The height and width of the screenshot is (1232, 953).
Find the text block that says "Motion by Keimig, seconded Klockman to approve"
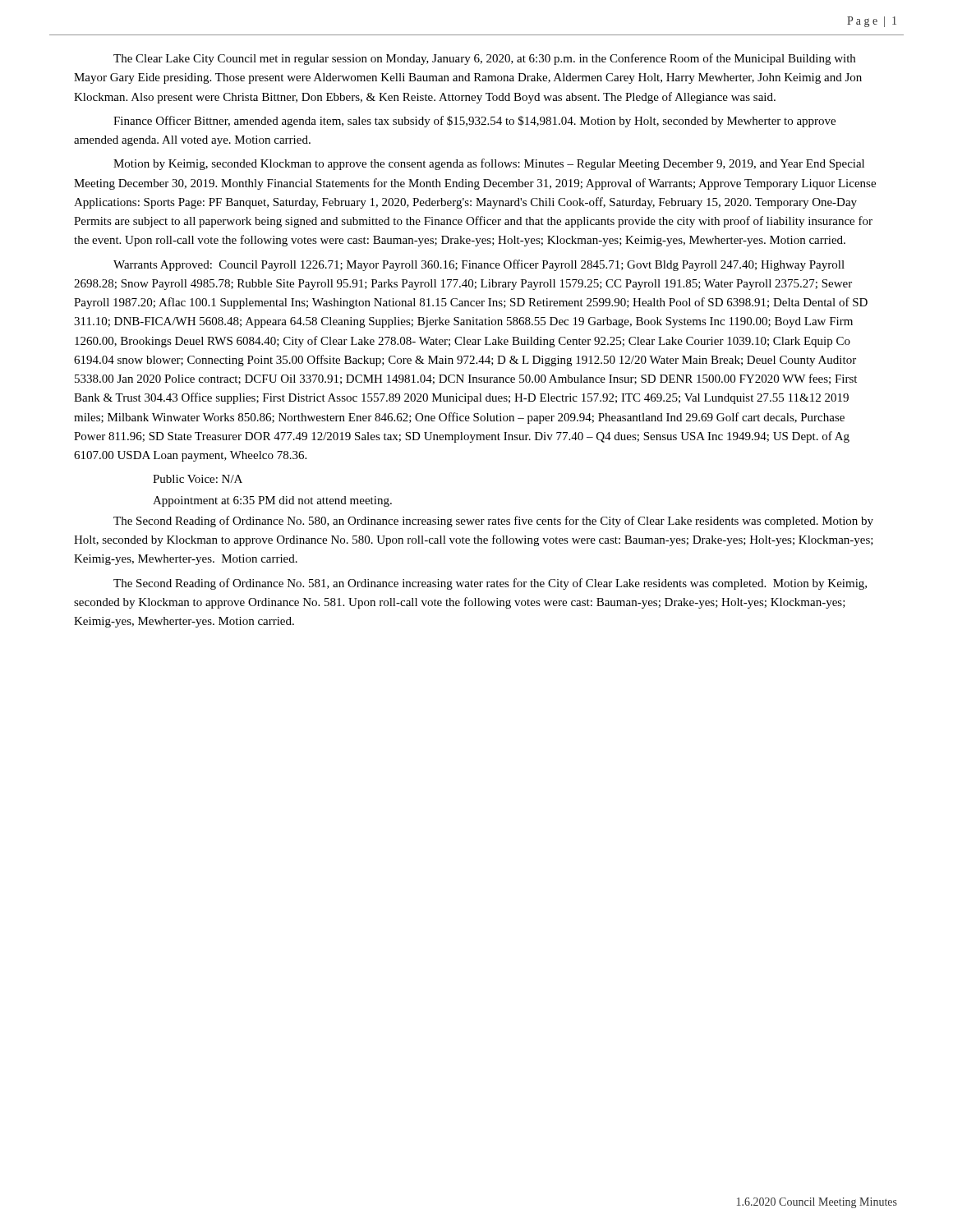click(x=475, y=202)
